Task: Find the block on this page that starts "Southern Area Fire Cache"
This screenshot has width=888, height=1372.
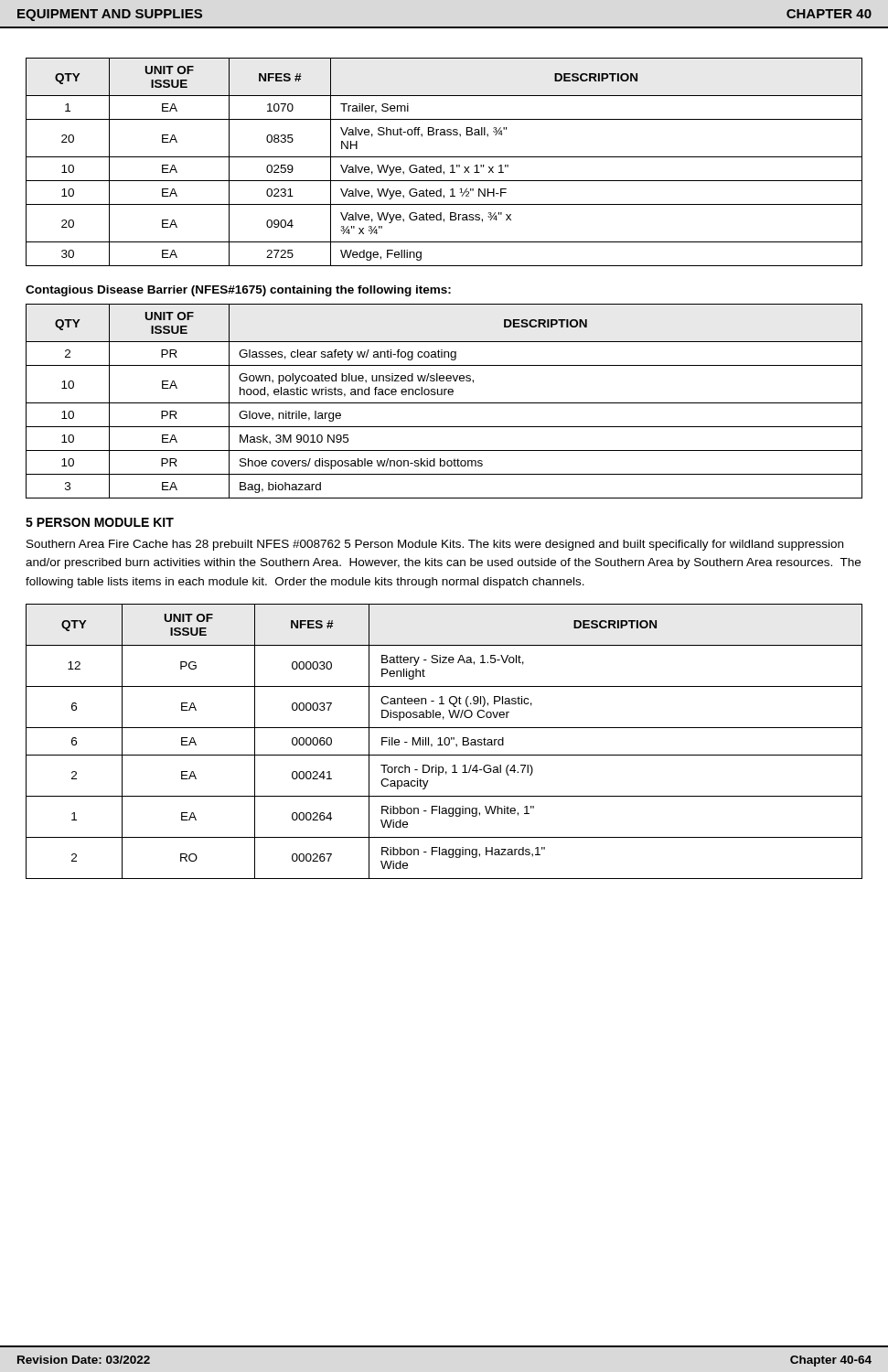Action: pyautogui.click(x=443, y=562)
